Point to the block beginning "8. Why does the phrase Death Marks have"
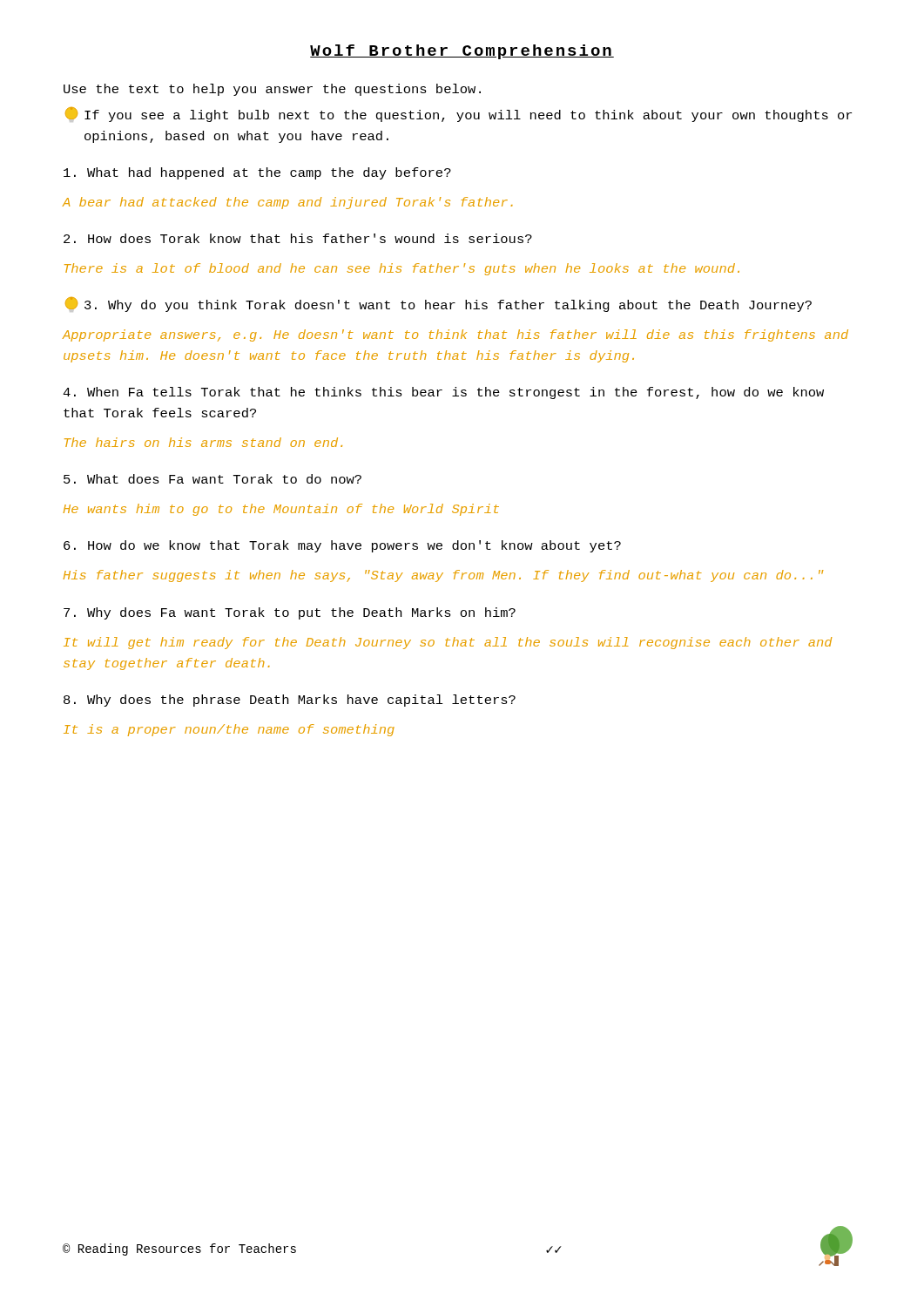This screenshot has height=1307, width=924. click(290, 700)
